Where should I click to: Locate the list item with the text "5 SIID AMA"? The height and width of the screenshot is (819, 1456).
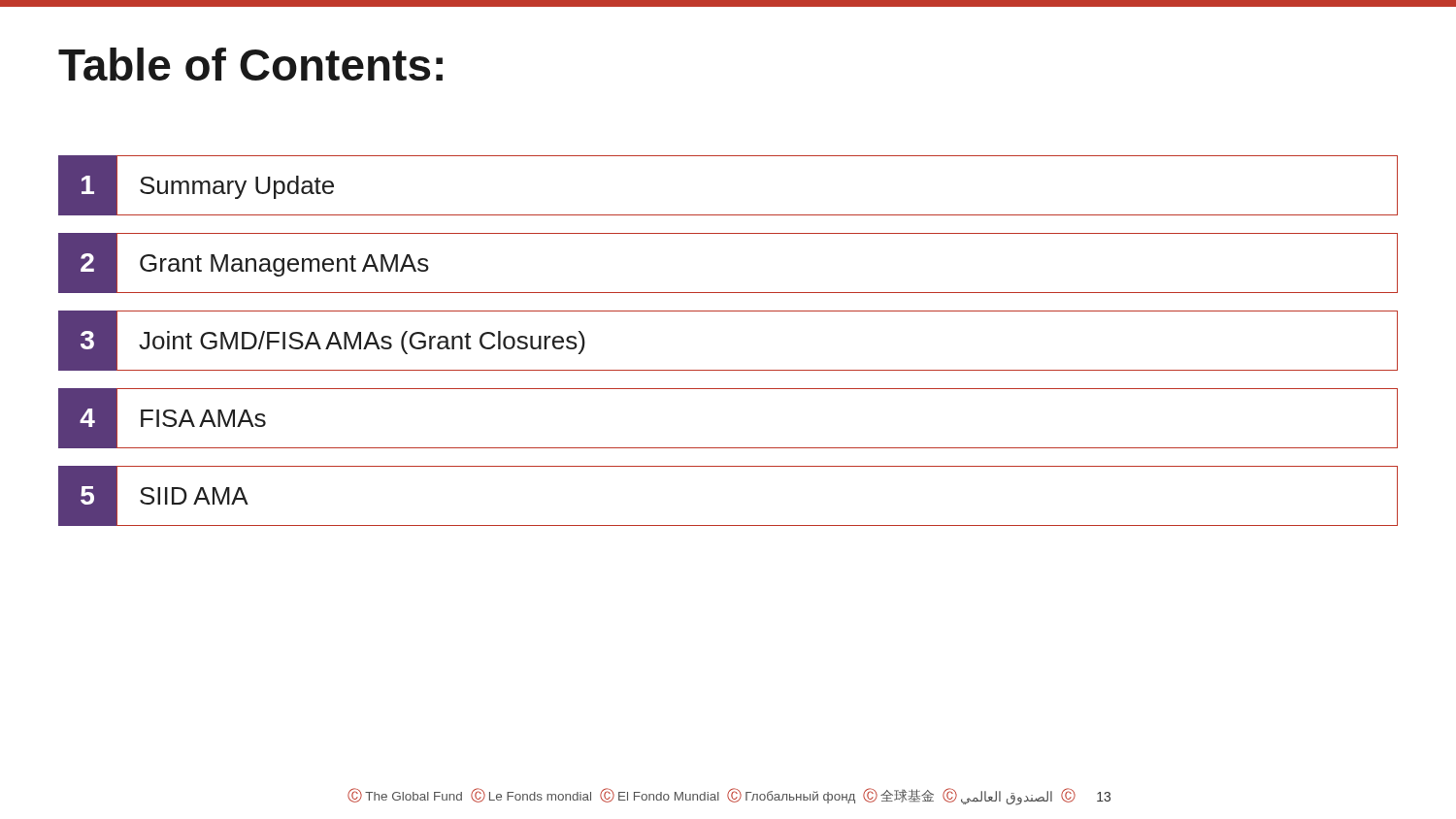pyautogui.click(x=728, y=496)
